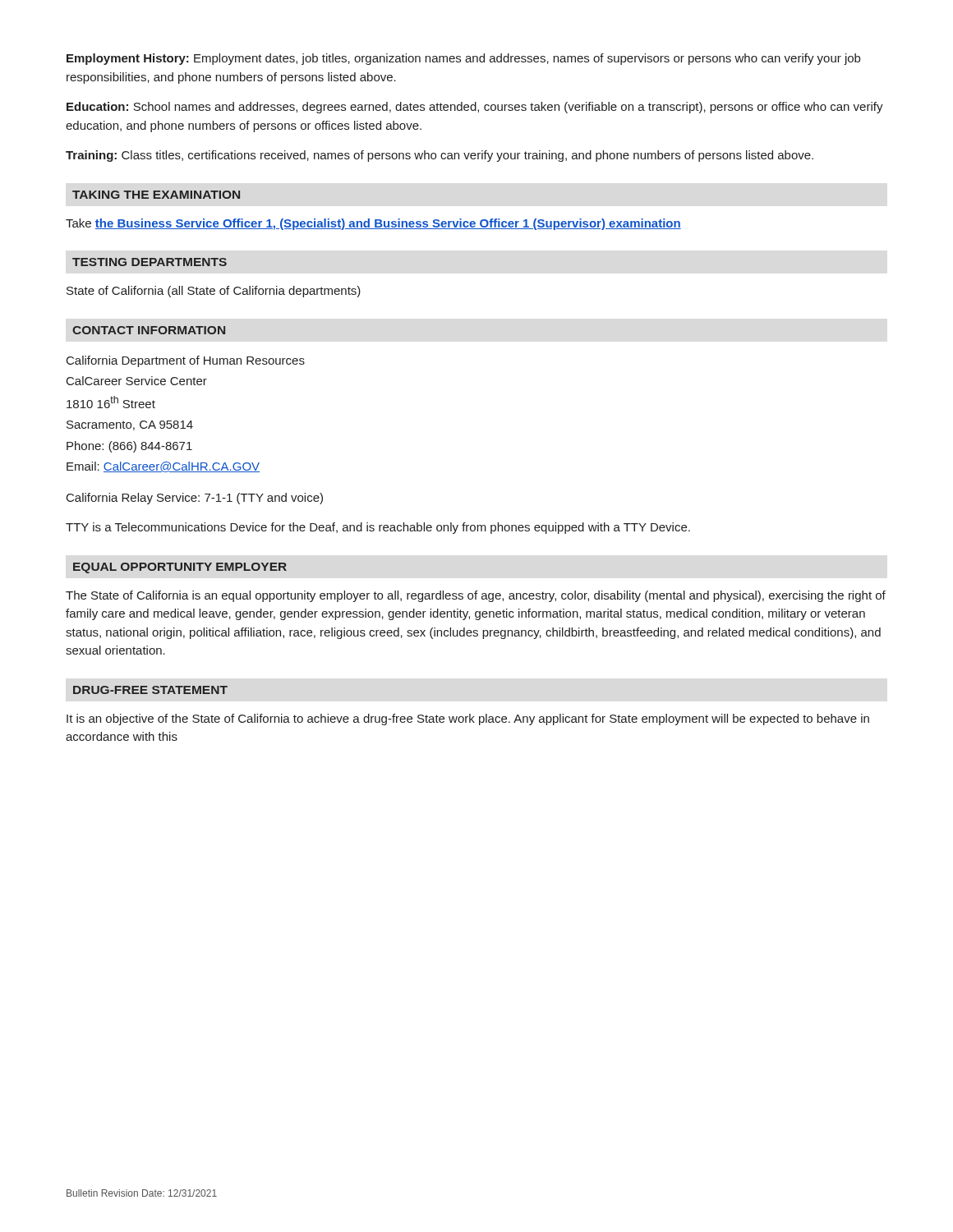Image resolution: width=953 pixels, height=1232 pixels.
Task: Where is the passage that starts "Employment History: Employment"?
Action: (x=463, y=67)
